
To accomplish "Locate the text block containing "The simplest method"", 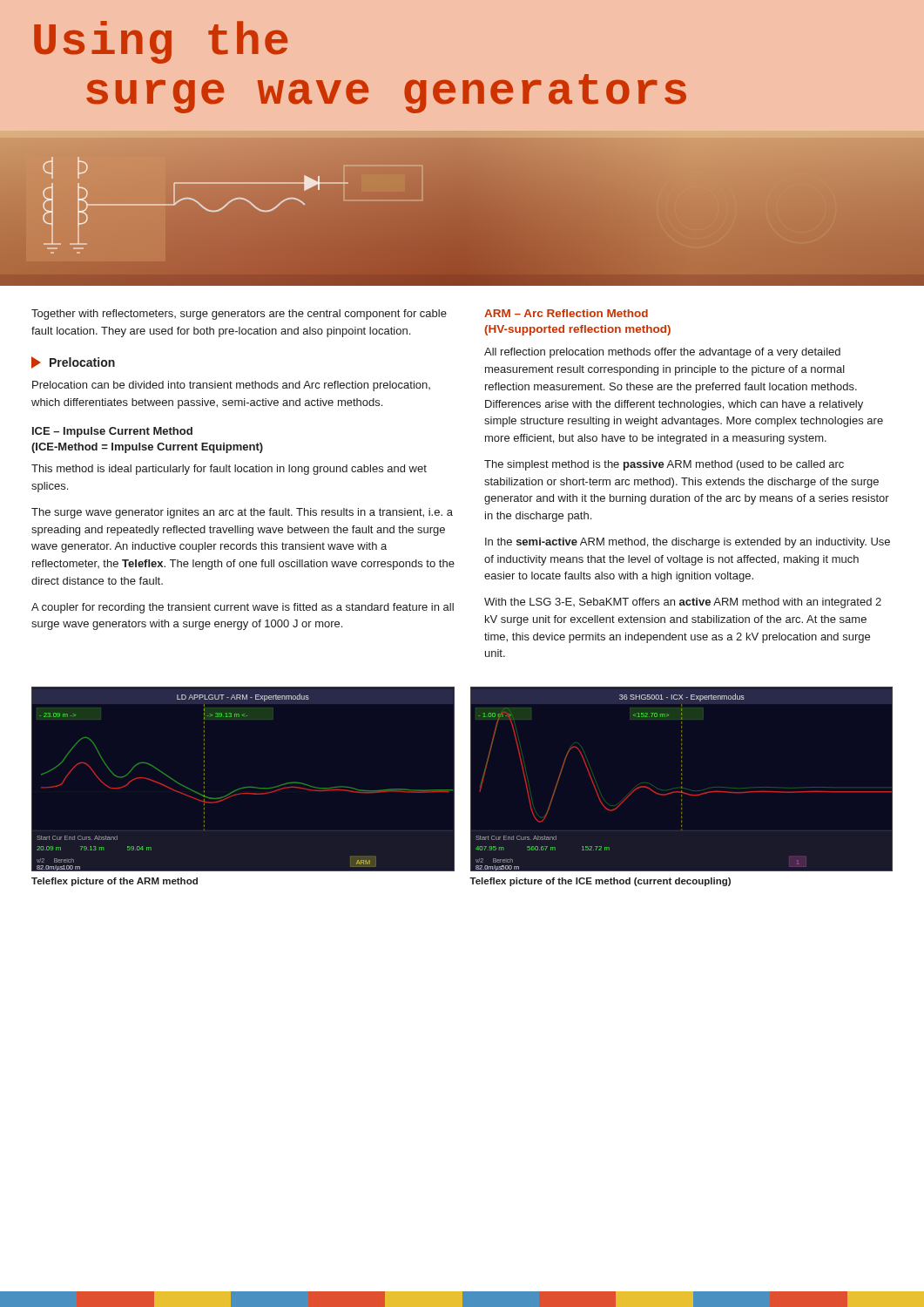I will tap(687, 490).
